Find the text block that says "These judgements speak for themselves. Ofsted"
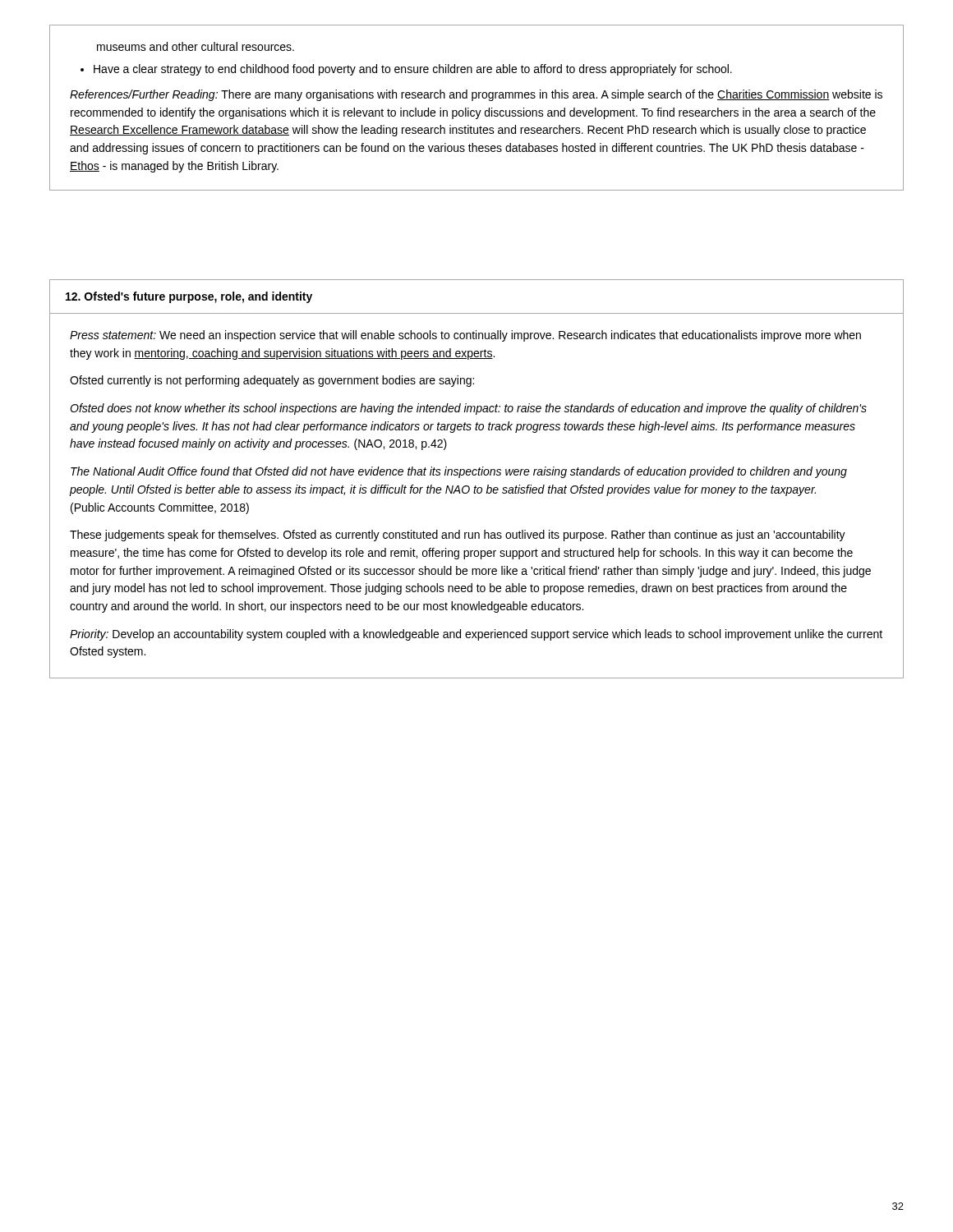 (x=471, y=570)
